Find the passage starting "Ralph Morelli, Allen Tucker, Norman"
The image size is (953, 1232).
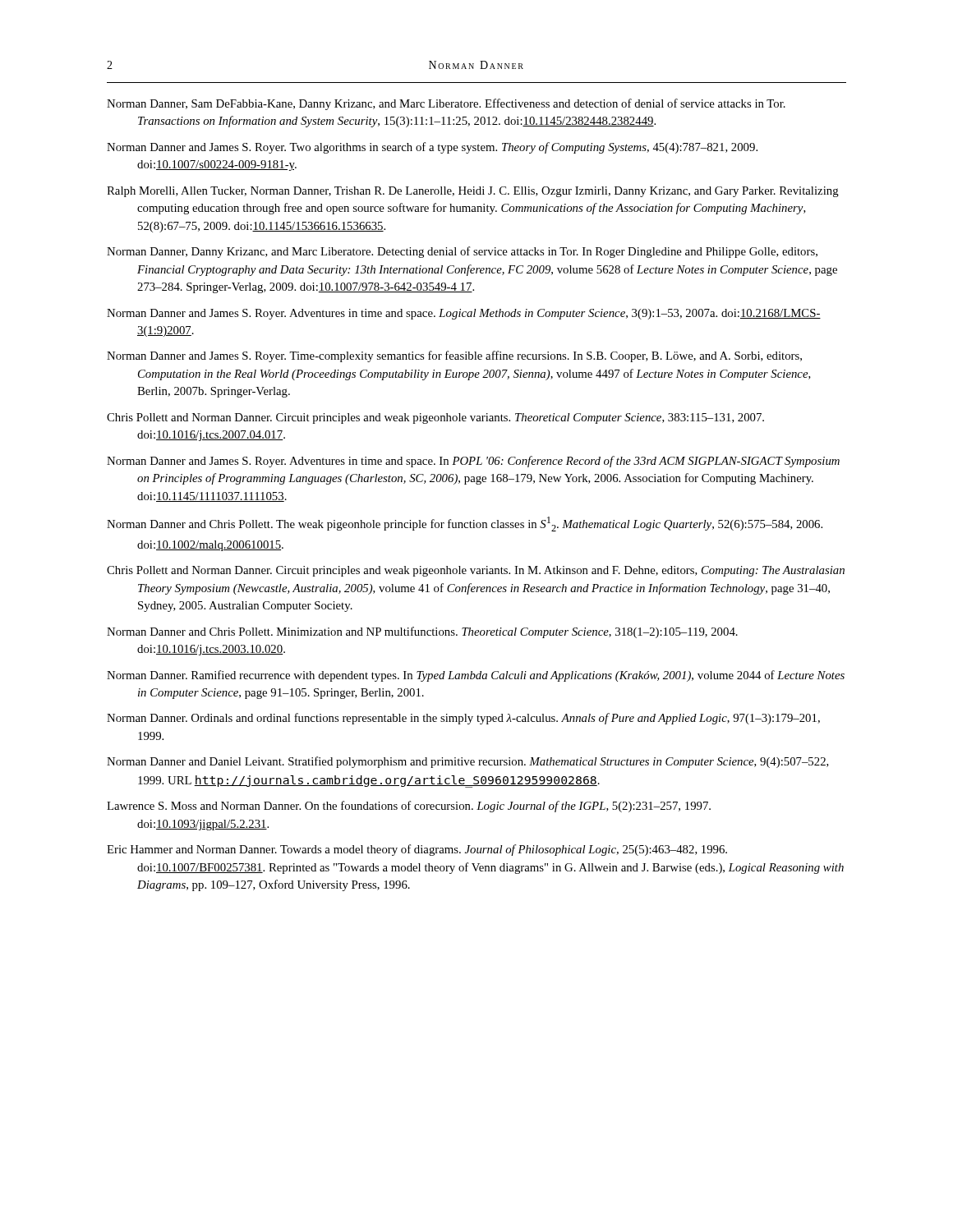(473, 208)
